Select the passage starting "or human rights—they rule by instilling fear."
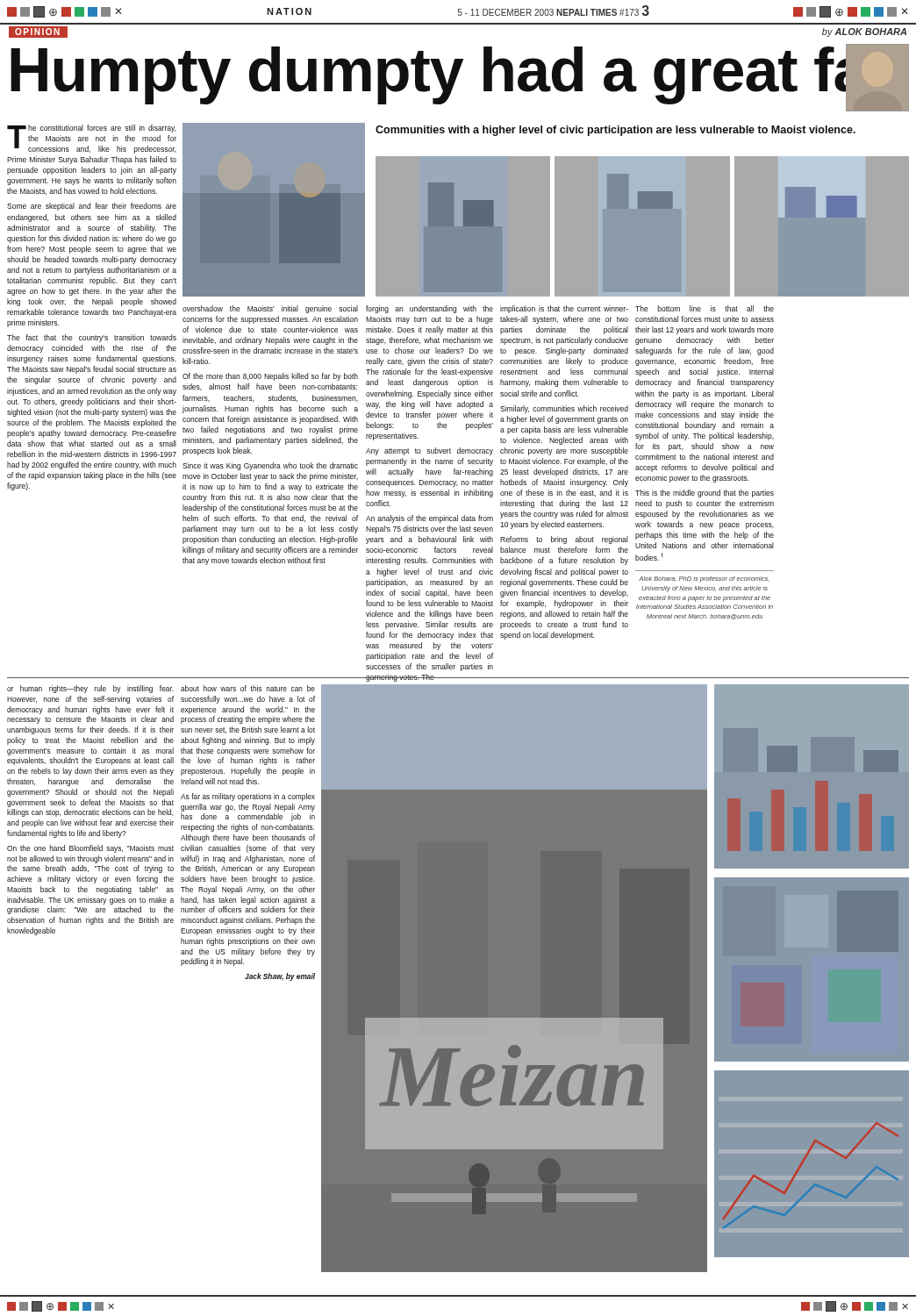The height and width of the screenshot is (1316, 916). (x=90, y=811)
